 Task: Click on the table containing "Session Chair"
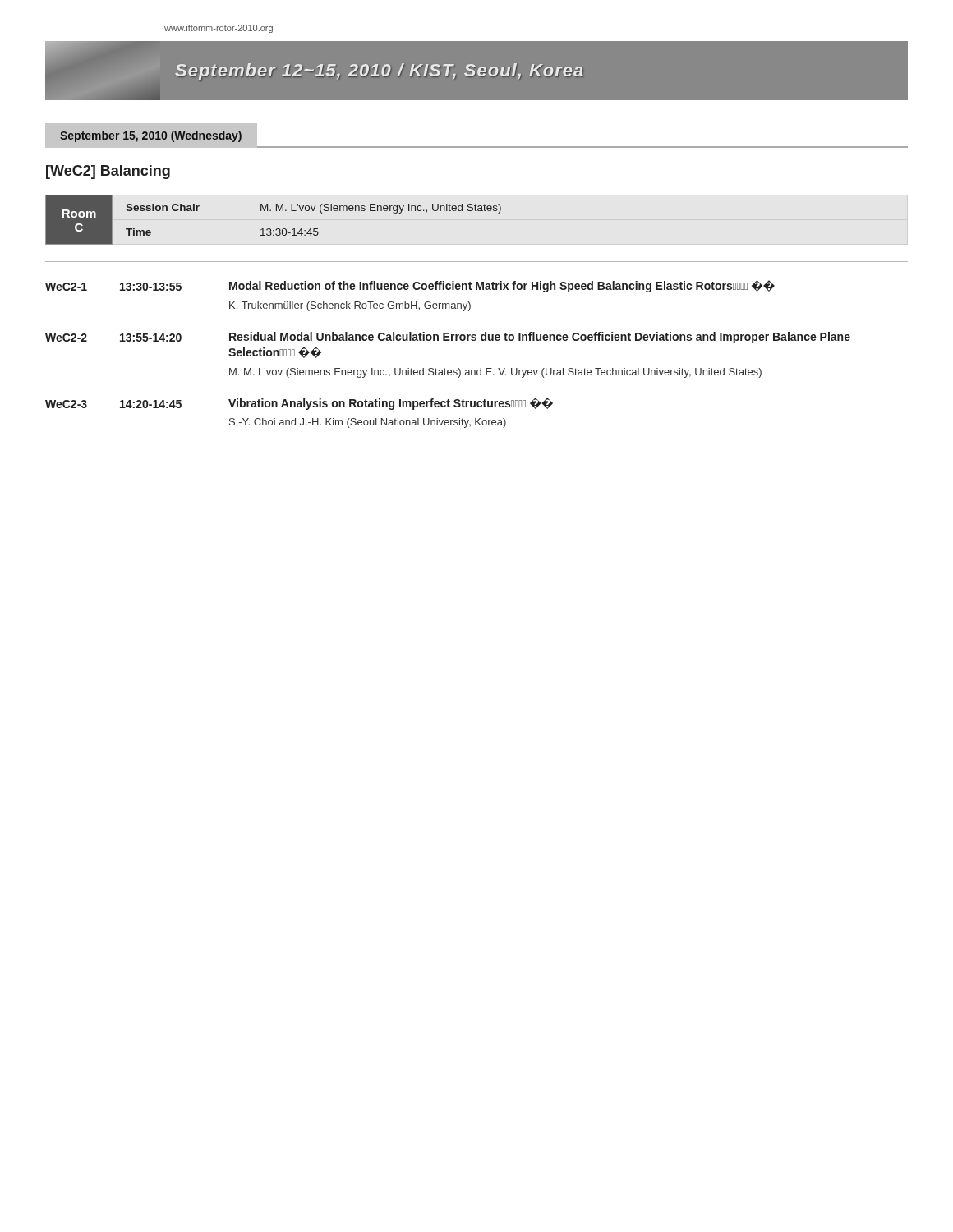coord(476,220)
